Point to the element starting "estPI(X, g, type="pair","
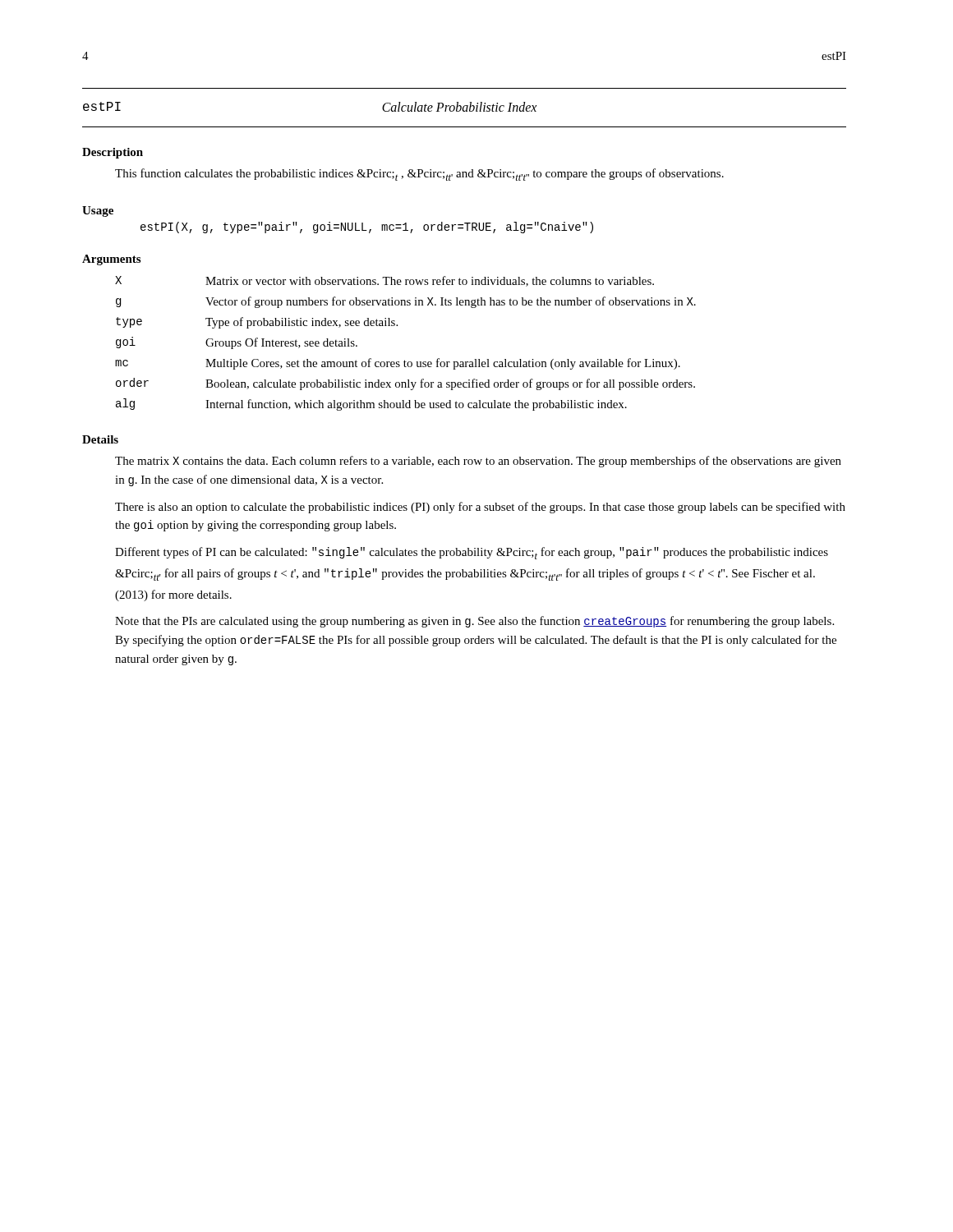953x1232 pixels. point(367,227)
